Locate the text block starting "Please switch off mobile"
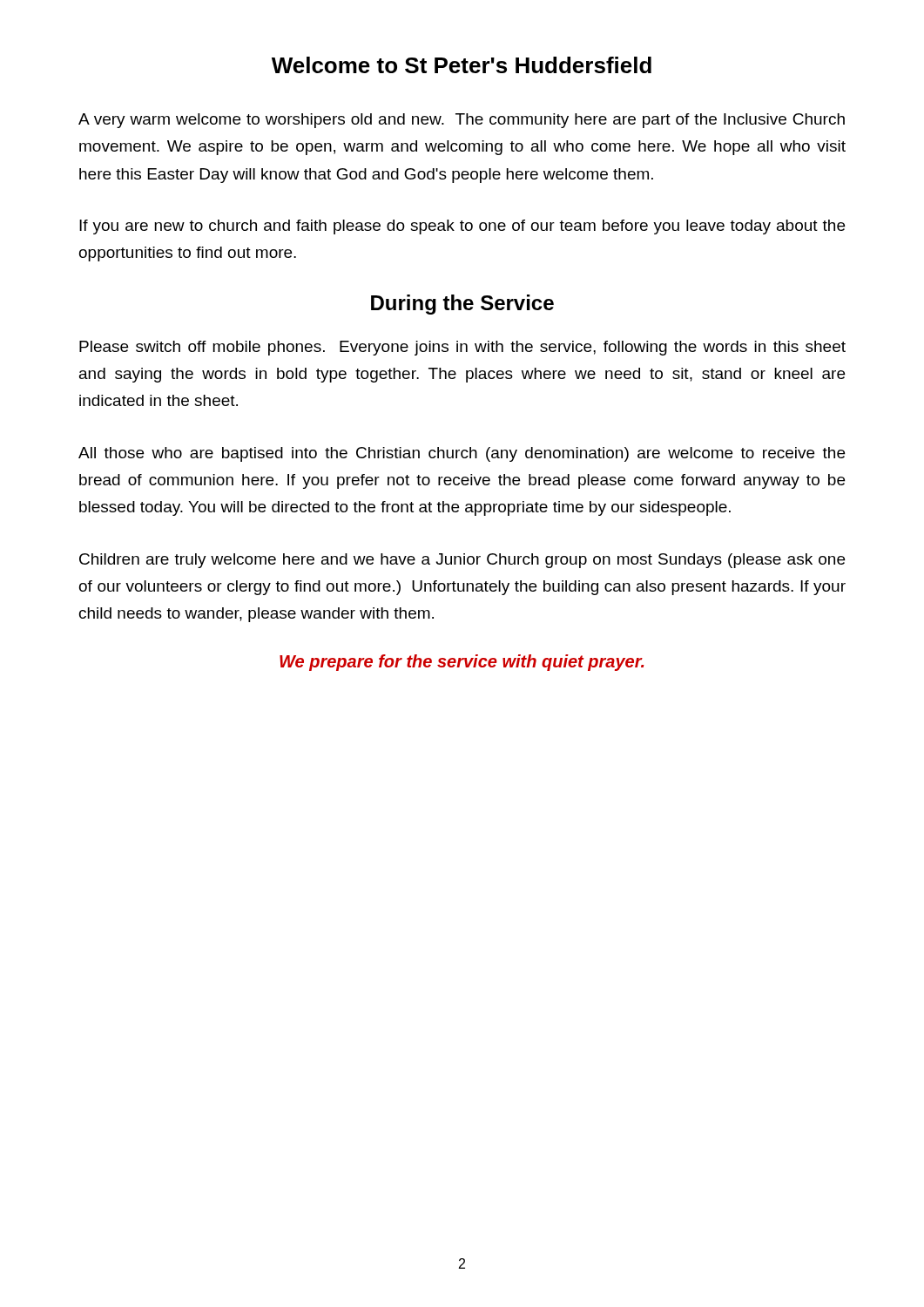Viewport: 924px width, 1307px height. coord(462,373)
